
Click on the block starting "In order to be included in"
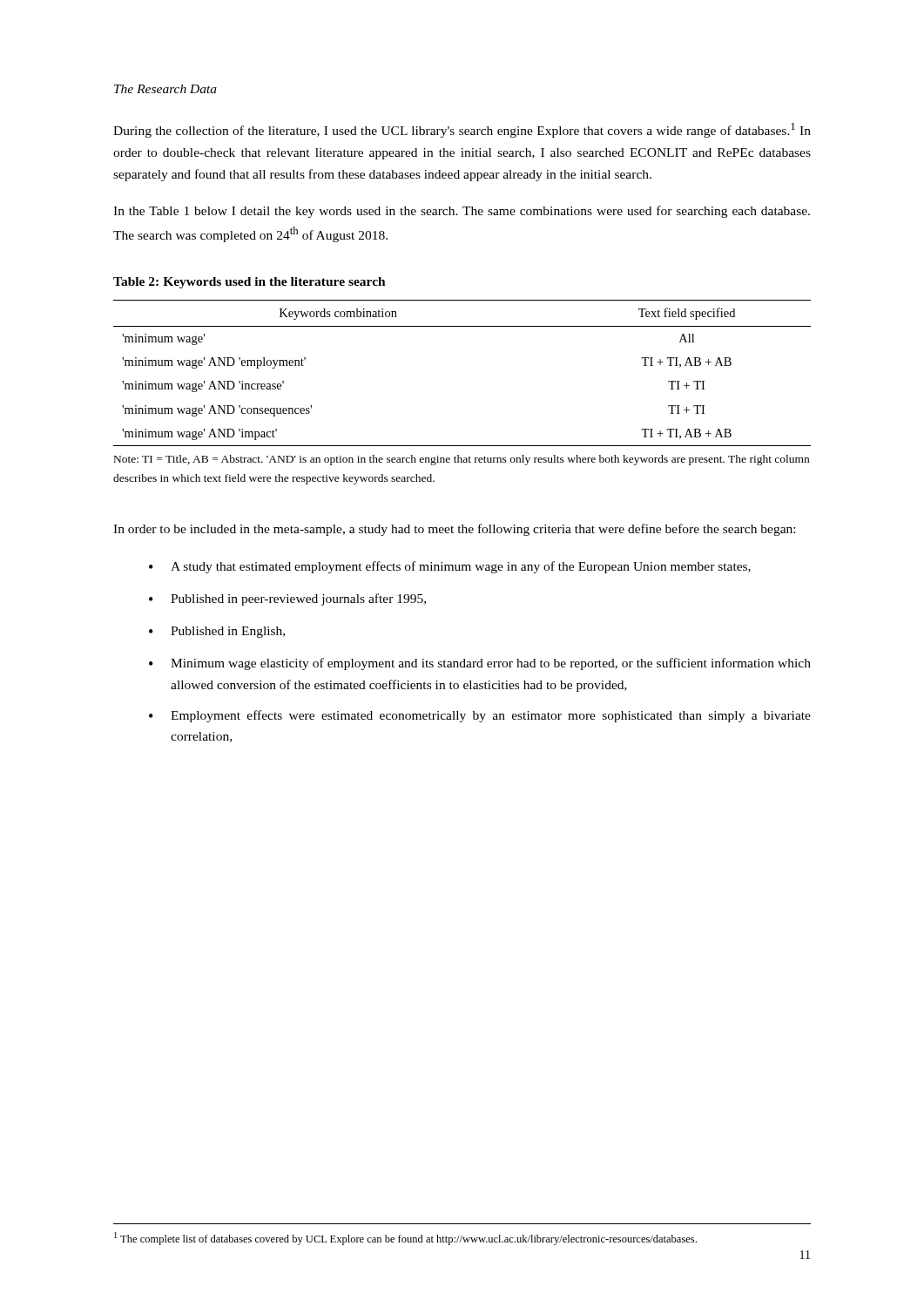point(455,529)
